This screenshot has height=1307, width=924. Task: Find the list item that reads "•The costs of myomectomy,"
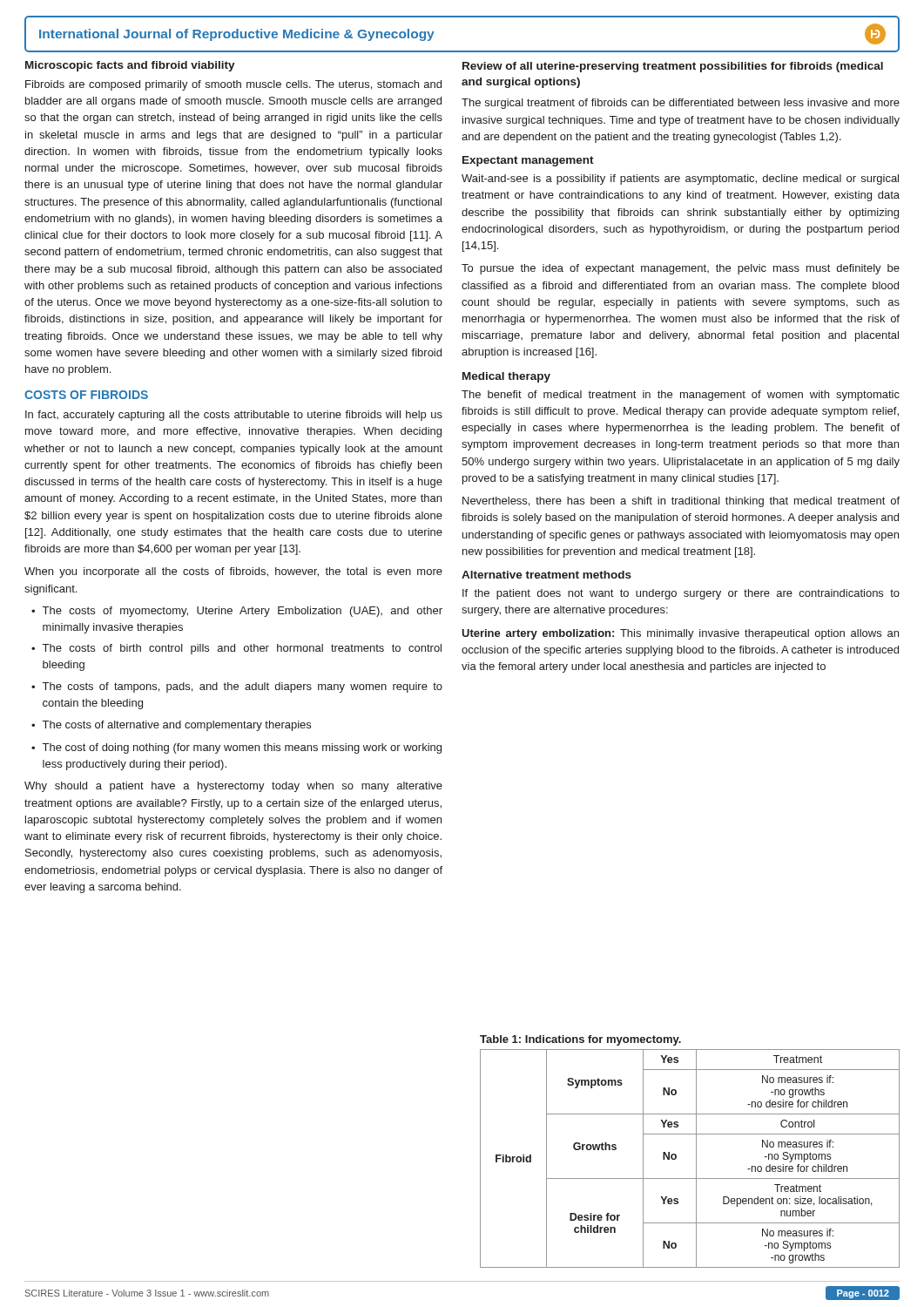[x=237, y=619]
